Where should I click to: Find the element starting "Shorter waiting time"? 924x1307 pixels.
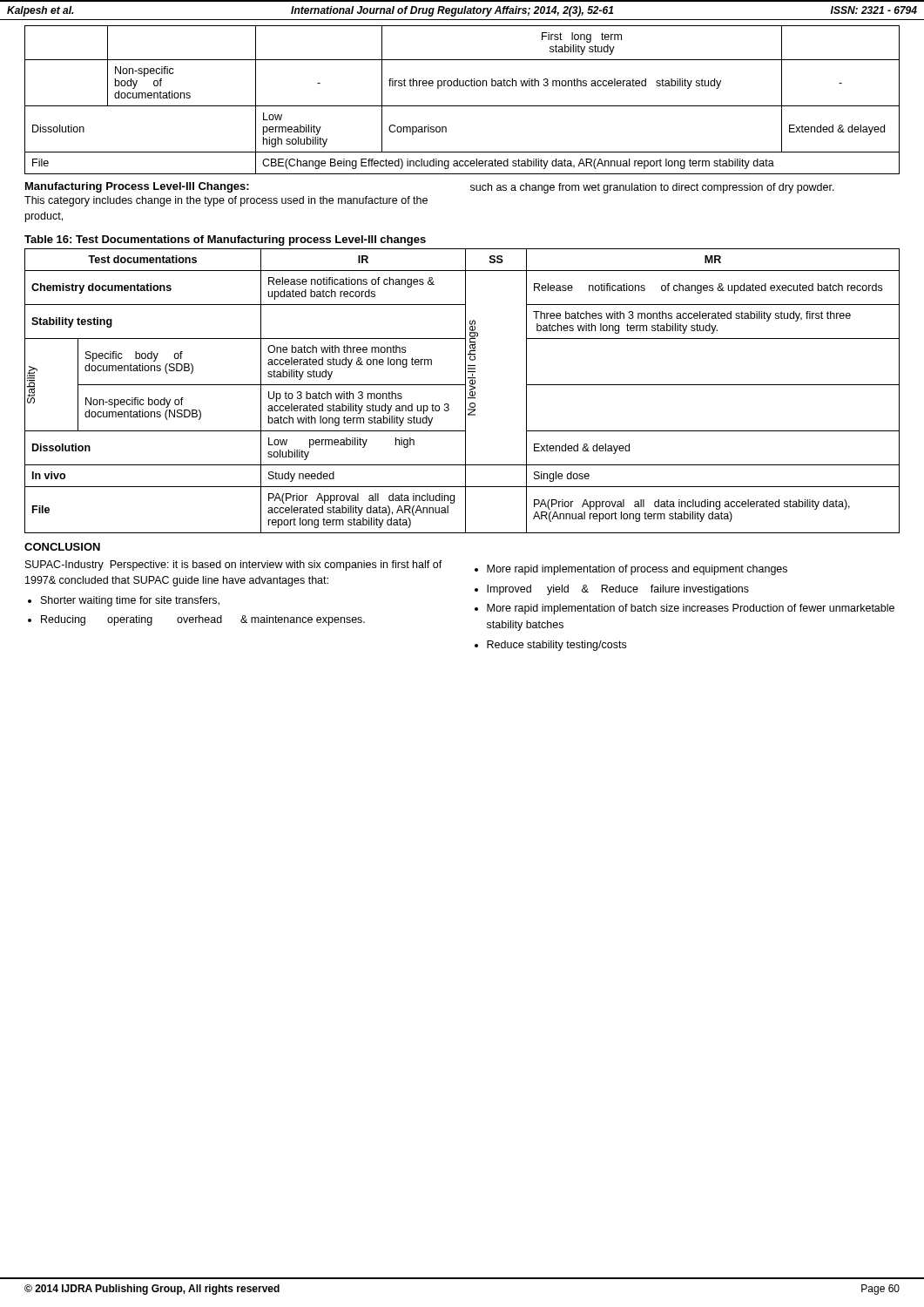click(x=130, y=600)
